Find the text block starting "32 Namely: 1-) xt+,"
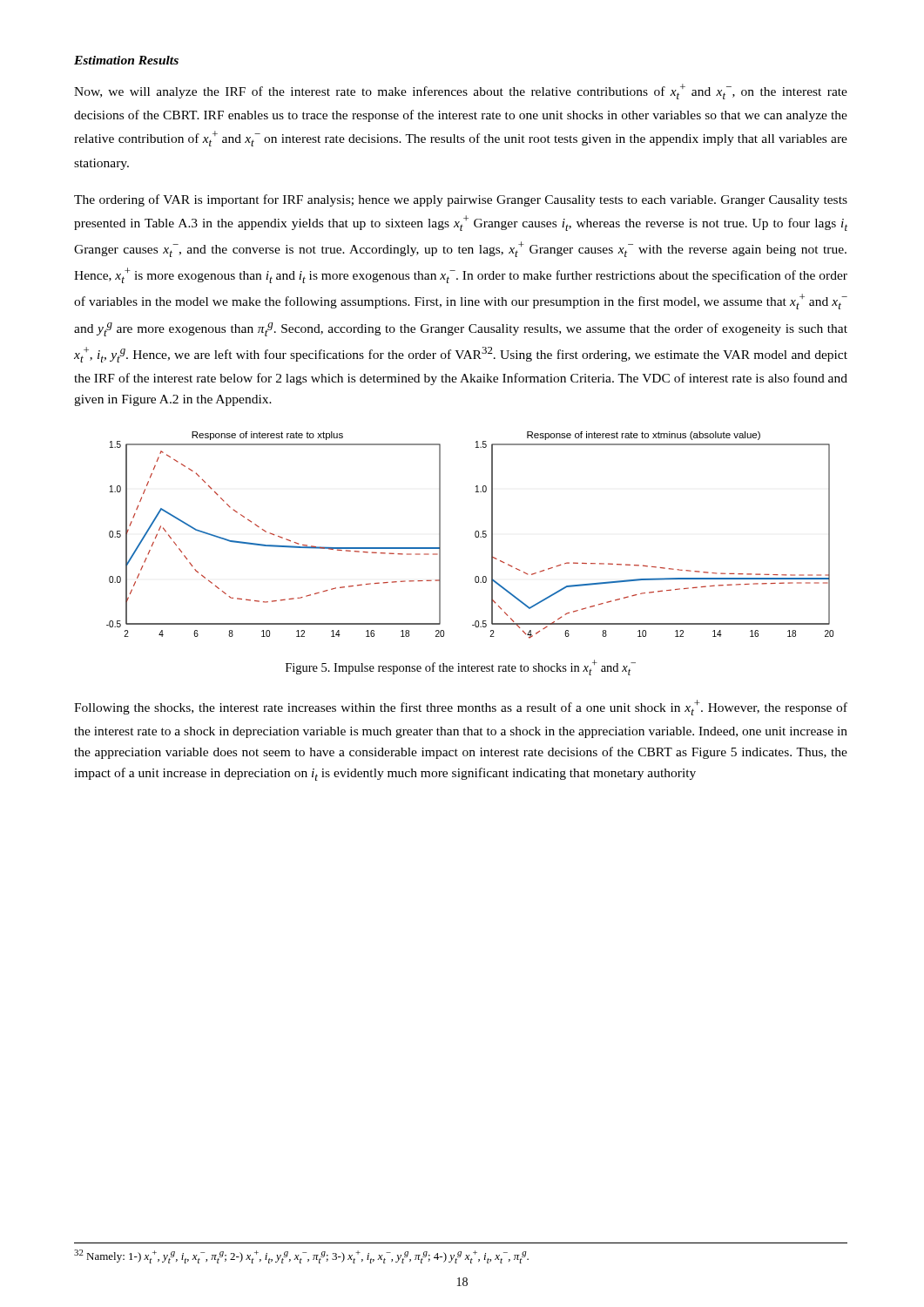Image resolution: width=924 pixels, height=1307 pixels. point(302,1256)
